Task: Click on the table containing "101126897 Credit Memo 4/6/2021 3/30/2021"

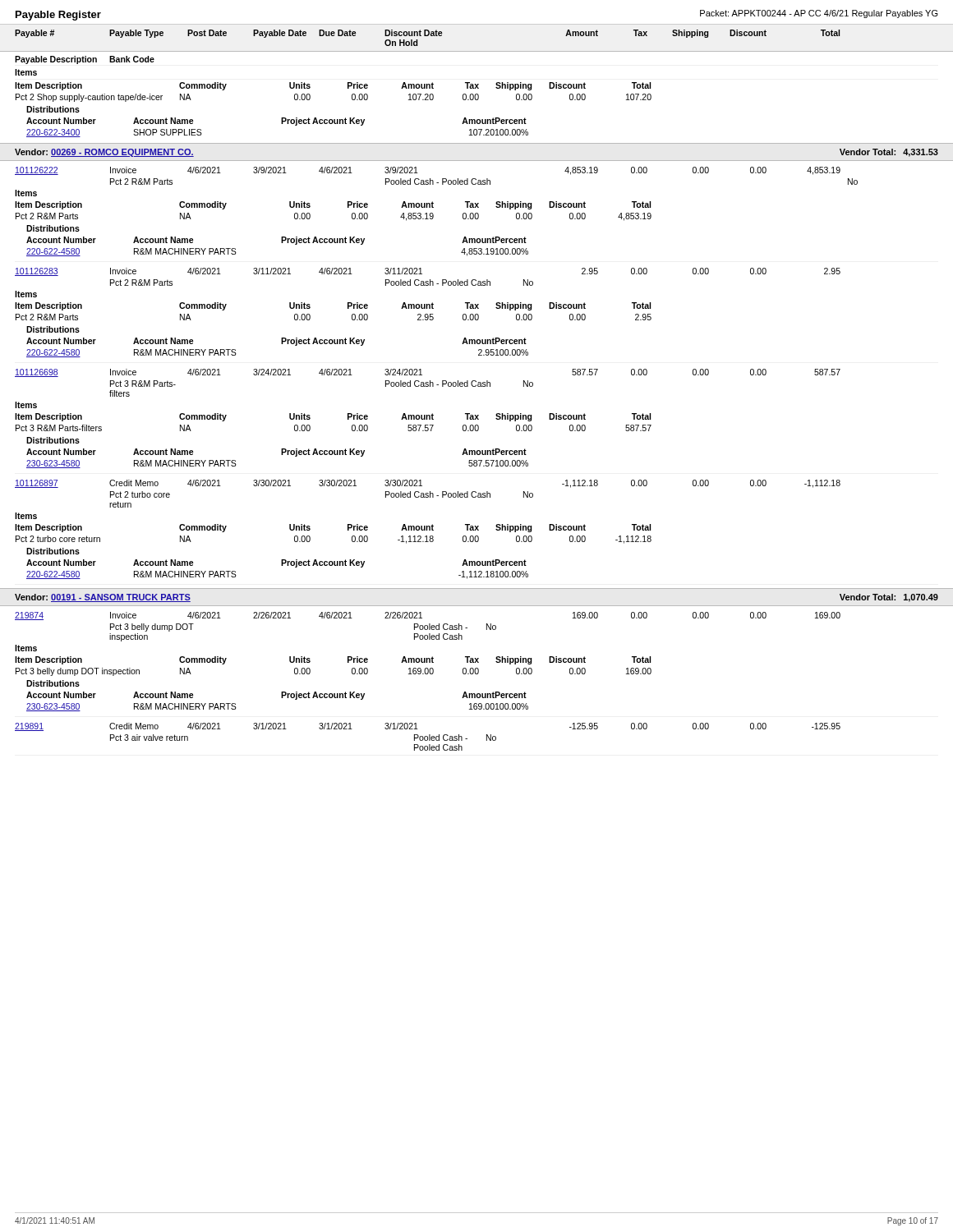Action: coord(476,529)
